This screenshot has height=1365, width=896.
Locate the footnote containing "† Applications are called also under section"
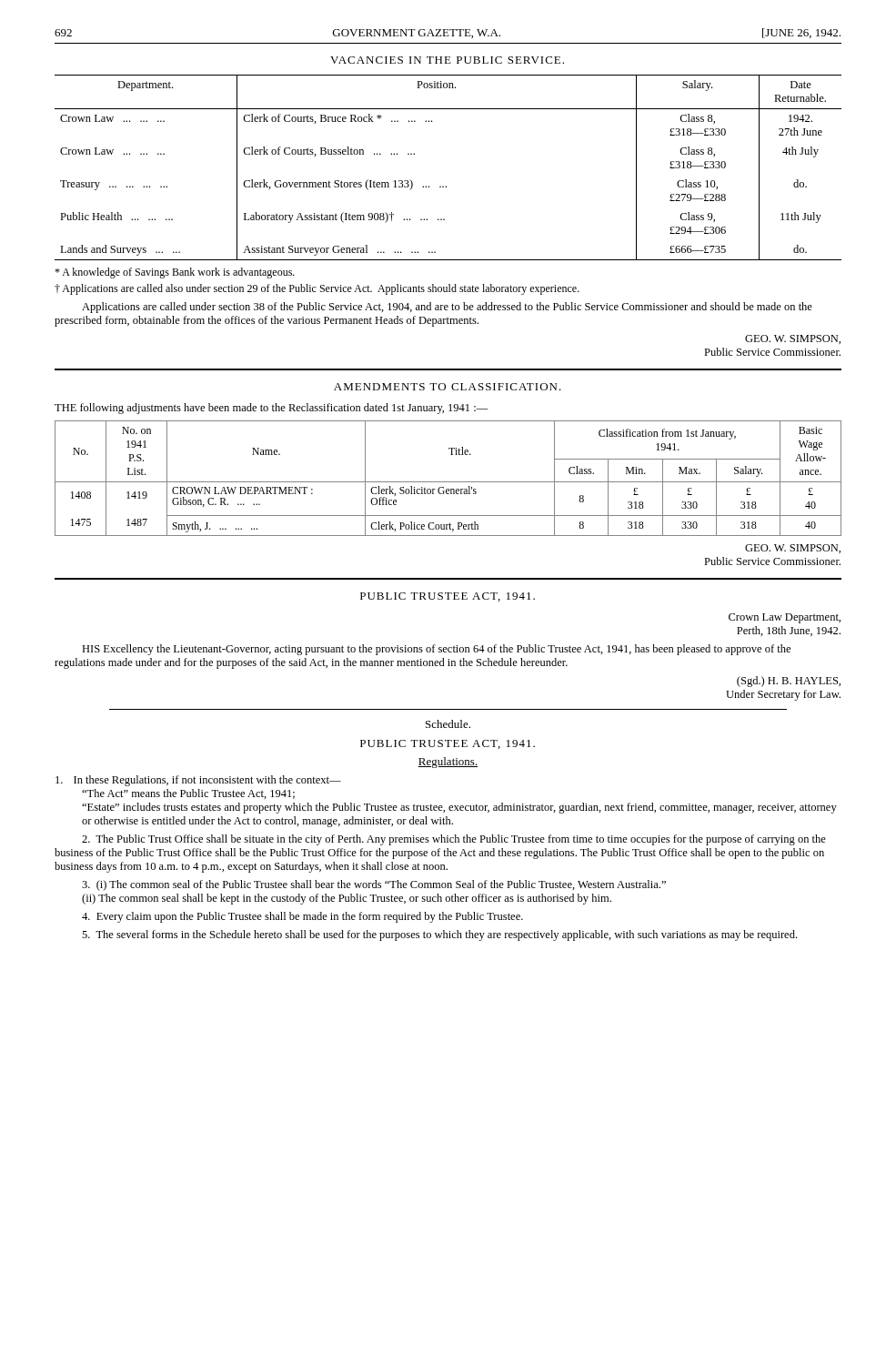(x=317, y=288)
